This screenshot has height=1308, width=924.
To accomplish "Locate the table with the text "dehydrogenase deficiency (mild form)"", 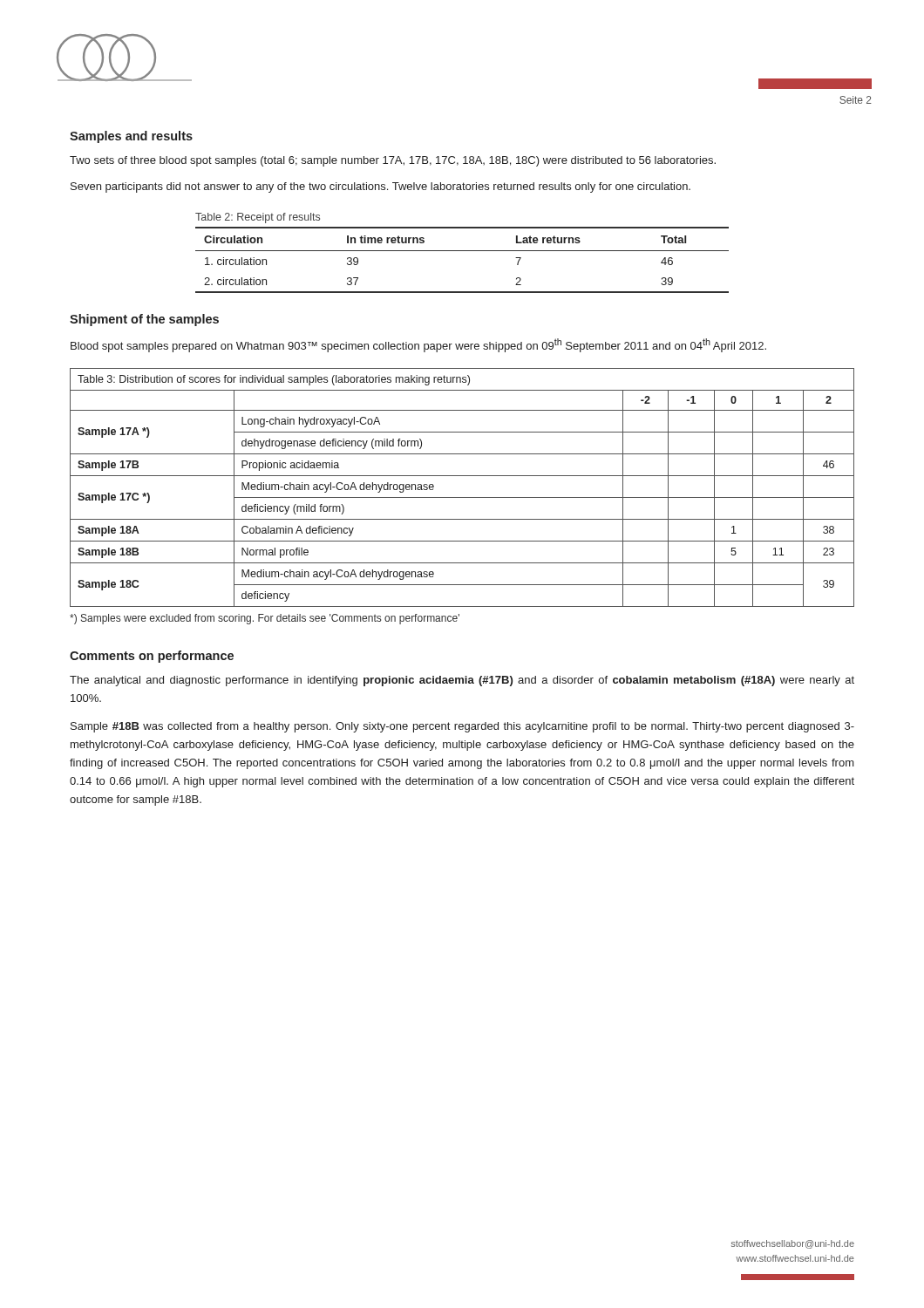I will point(462,487).
